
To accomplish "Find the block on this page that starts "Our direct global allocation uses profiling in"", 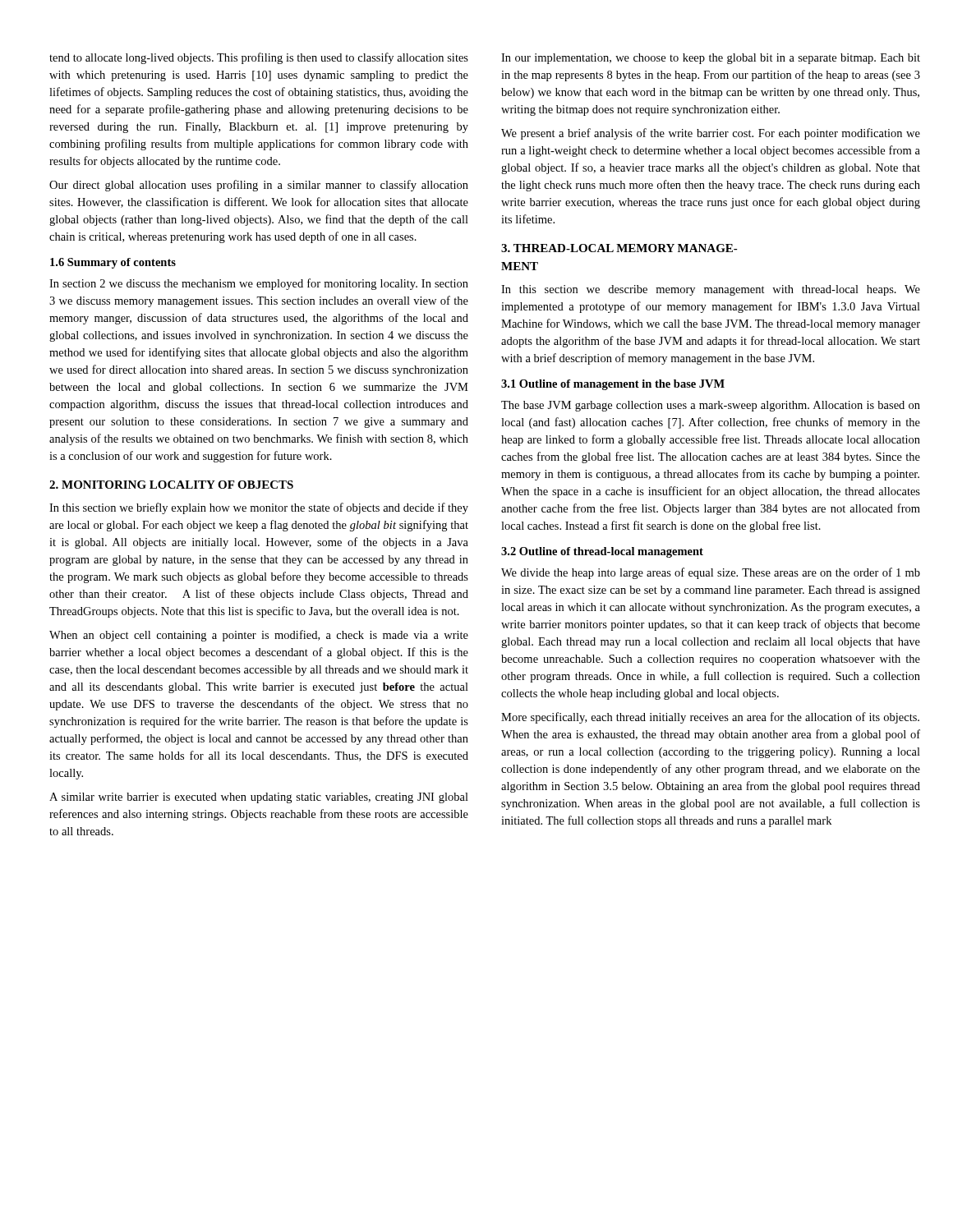I will pyautogui.click(x=259, y=211).
